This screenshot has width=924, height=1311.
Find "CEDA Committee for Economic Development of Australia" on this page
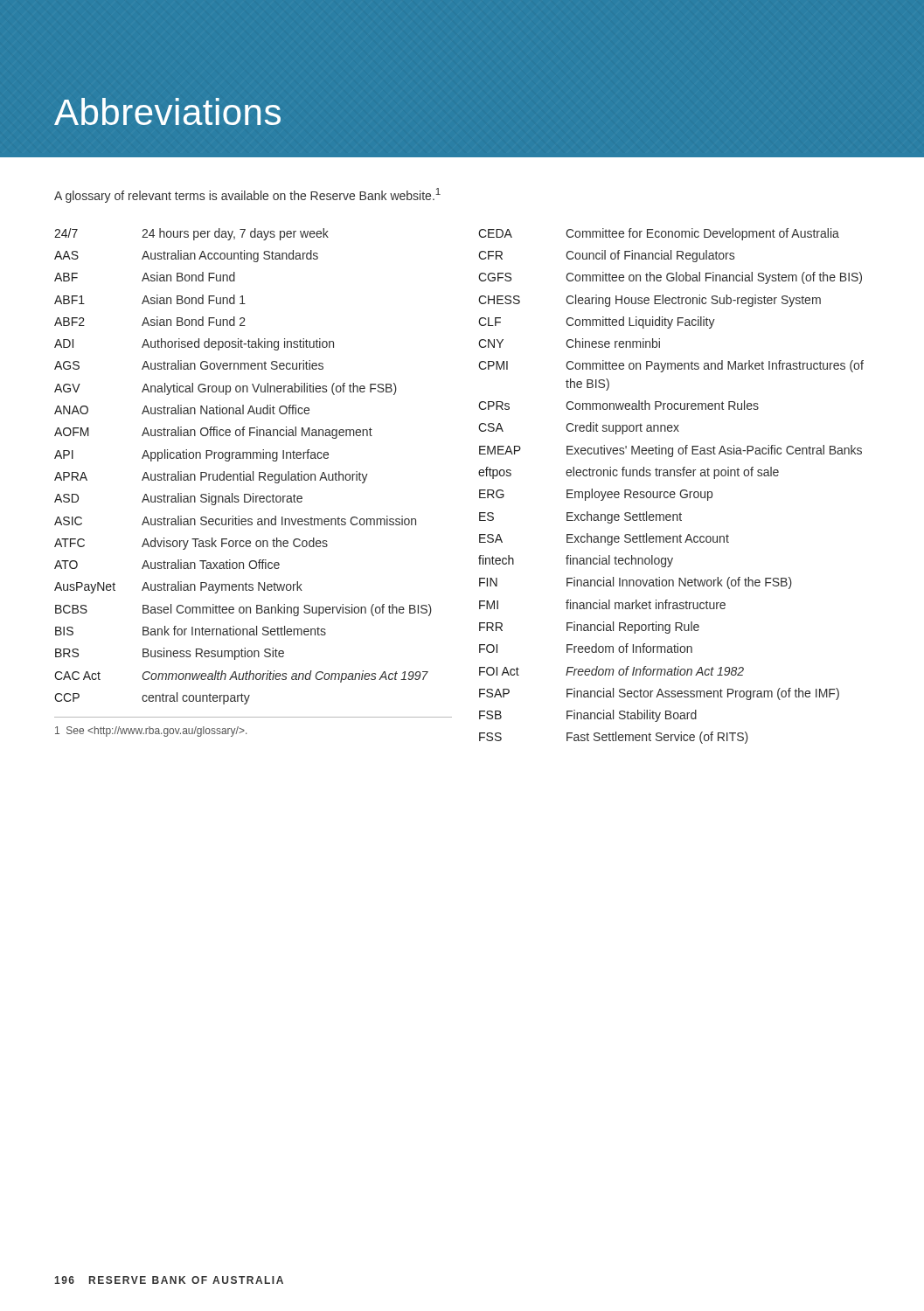tap(677, 233)
